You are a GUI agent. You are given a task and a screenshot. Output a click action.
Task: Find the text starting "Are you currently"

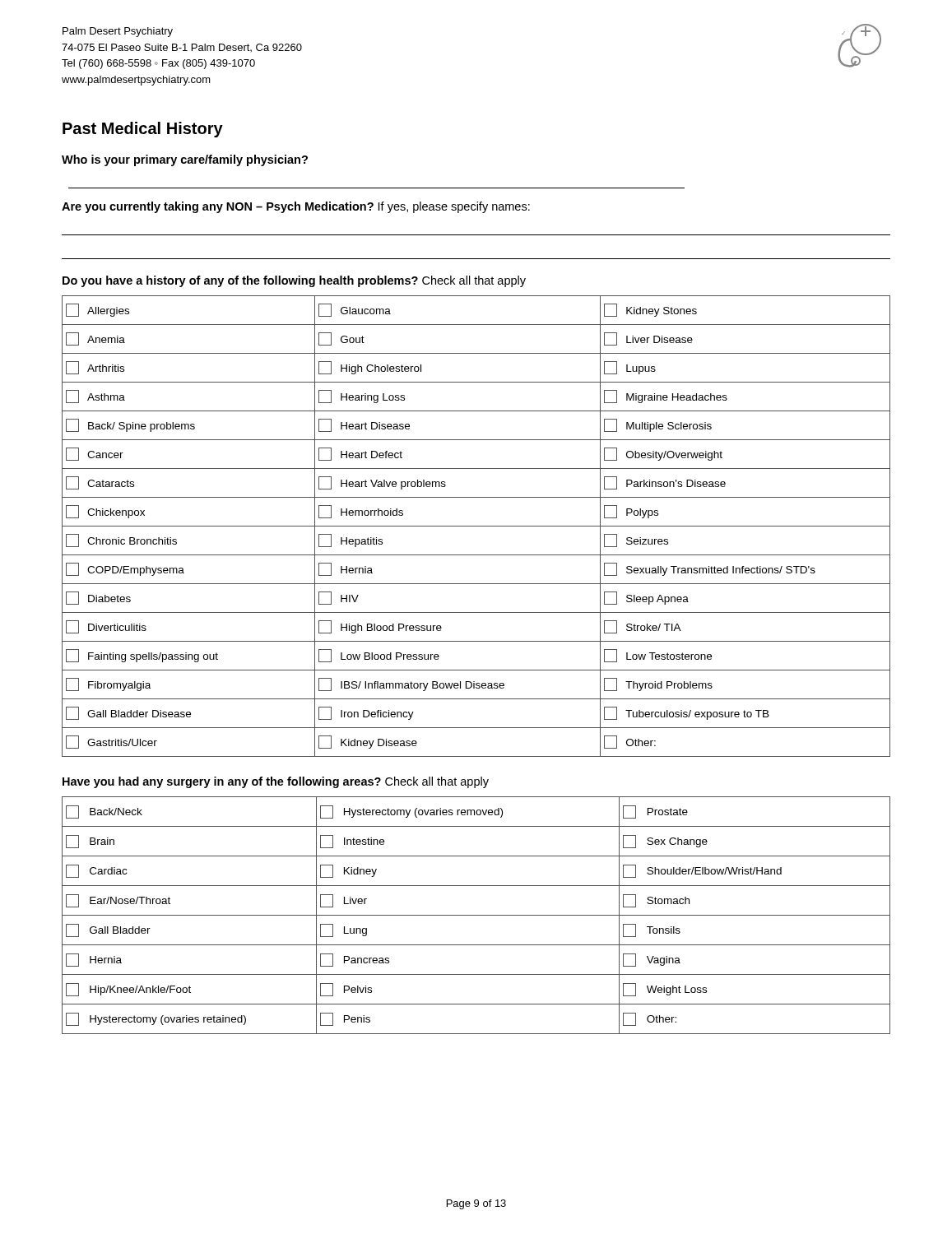click(x=296, y=207)
